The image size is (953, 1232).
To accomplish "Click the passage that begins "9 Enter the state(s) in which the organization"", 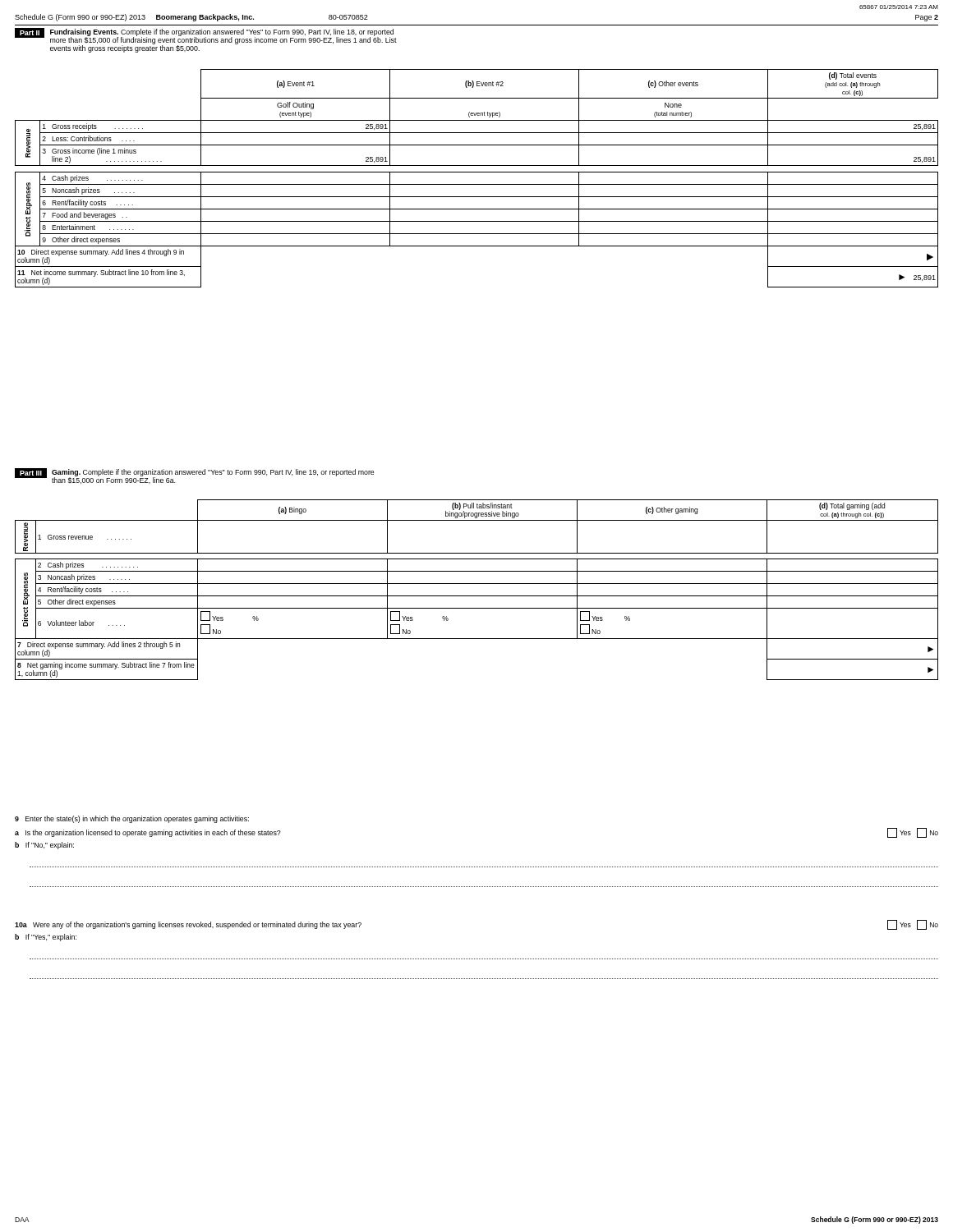I will (x=279, y=819).
